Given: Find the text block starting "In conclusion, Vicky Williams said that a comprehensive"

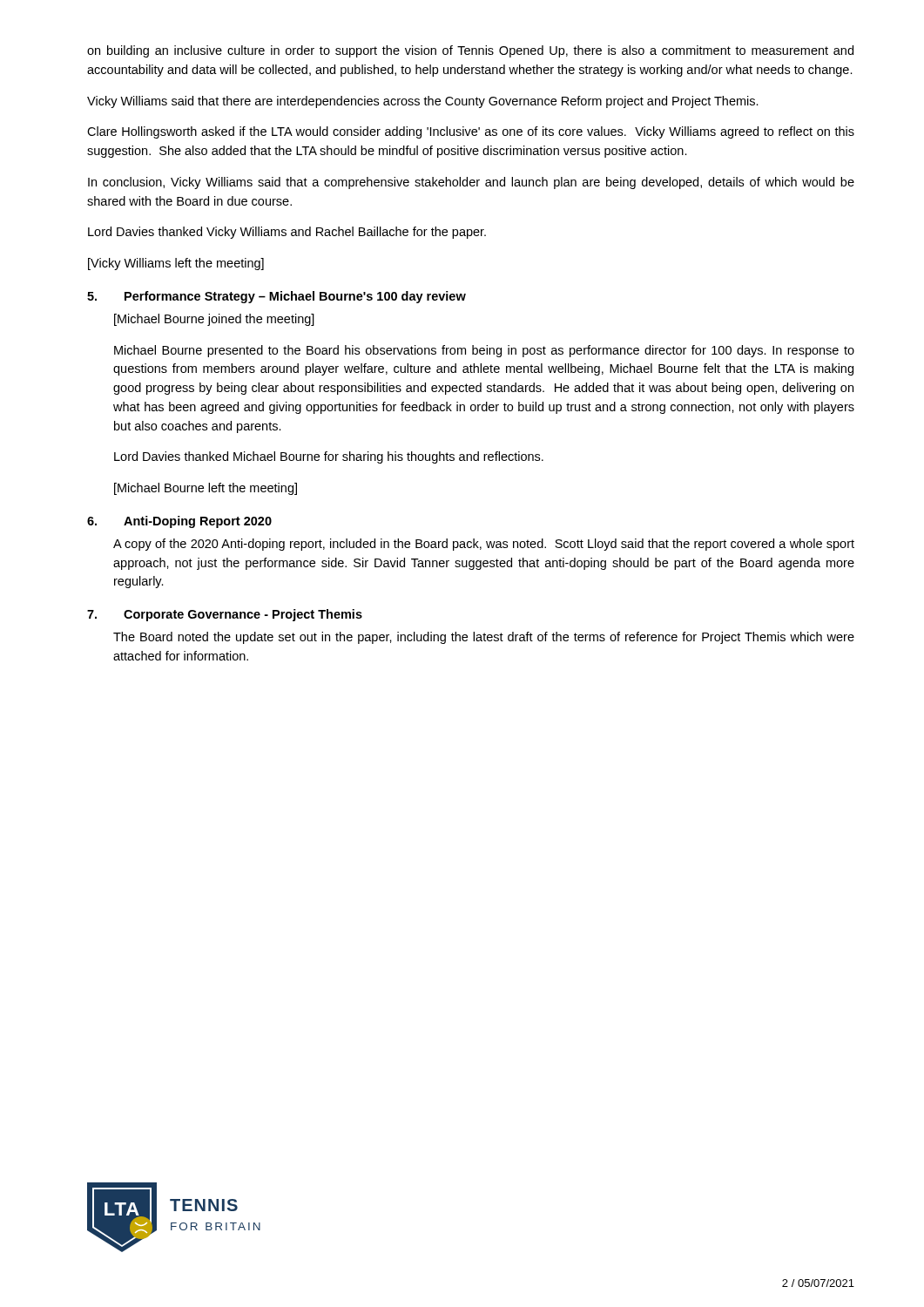Looking at the screenshot, I should coord(471,191).
